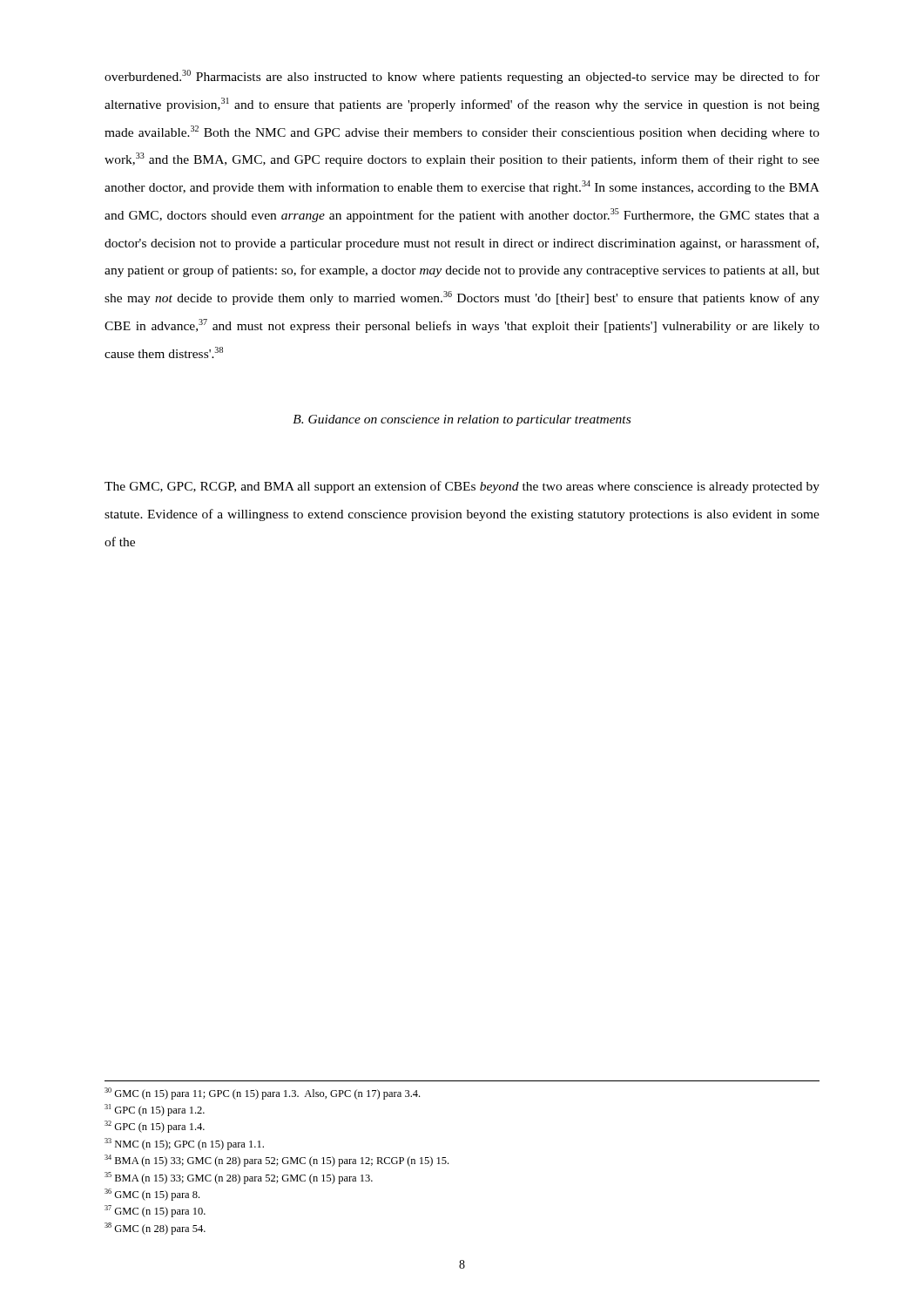Find the text block with the text "The GMC, GPC, RCGP, and BMA all support"
The width and height of the screenshot is (924, 1307).
462,514
